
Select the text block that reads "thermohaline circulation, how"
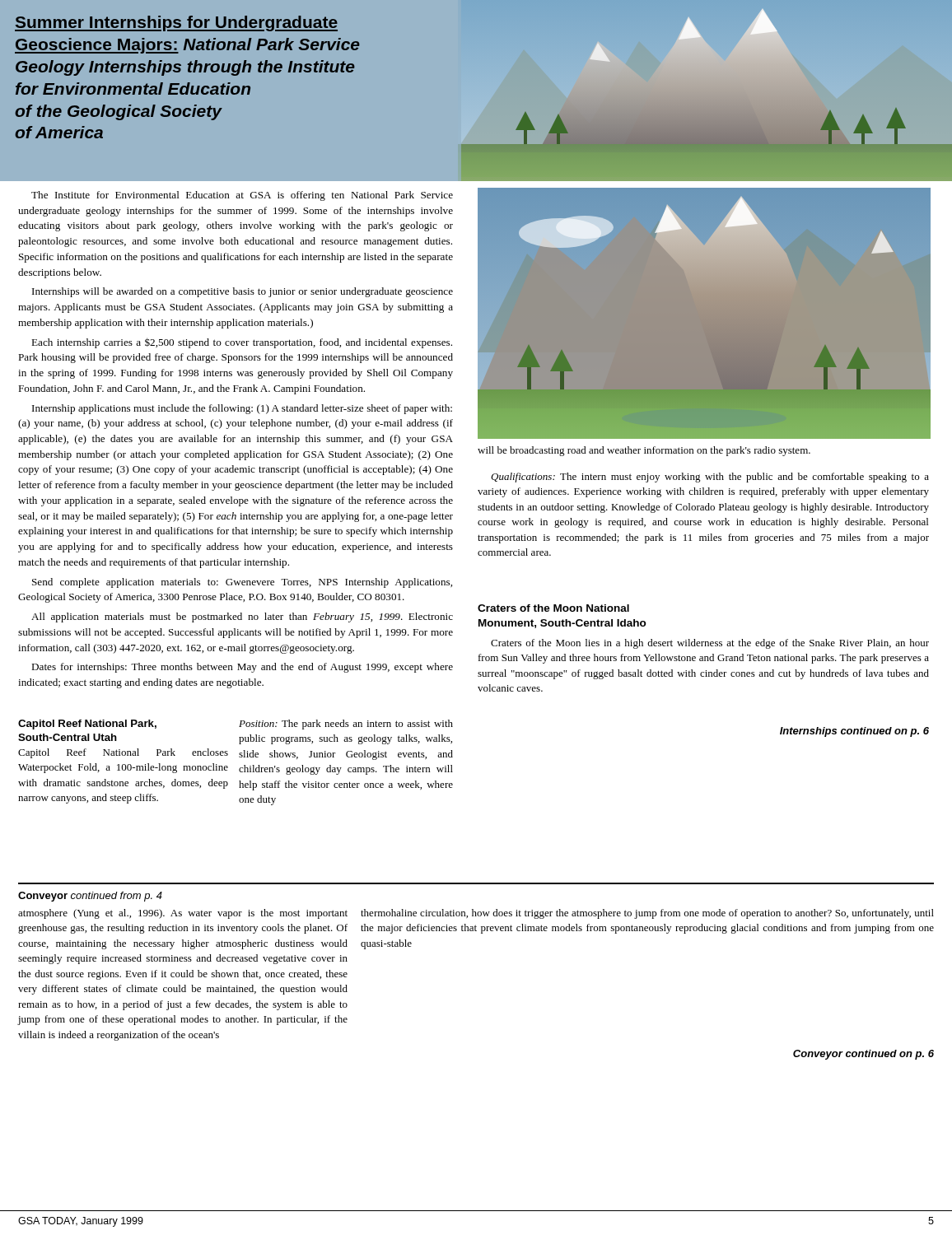pos(647,928)
